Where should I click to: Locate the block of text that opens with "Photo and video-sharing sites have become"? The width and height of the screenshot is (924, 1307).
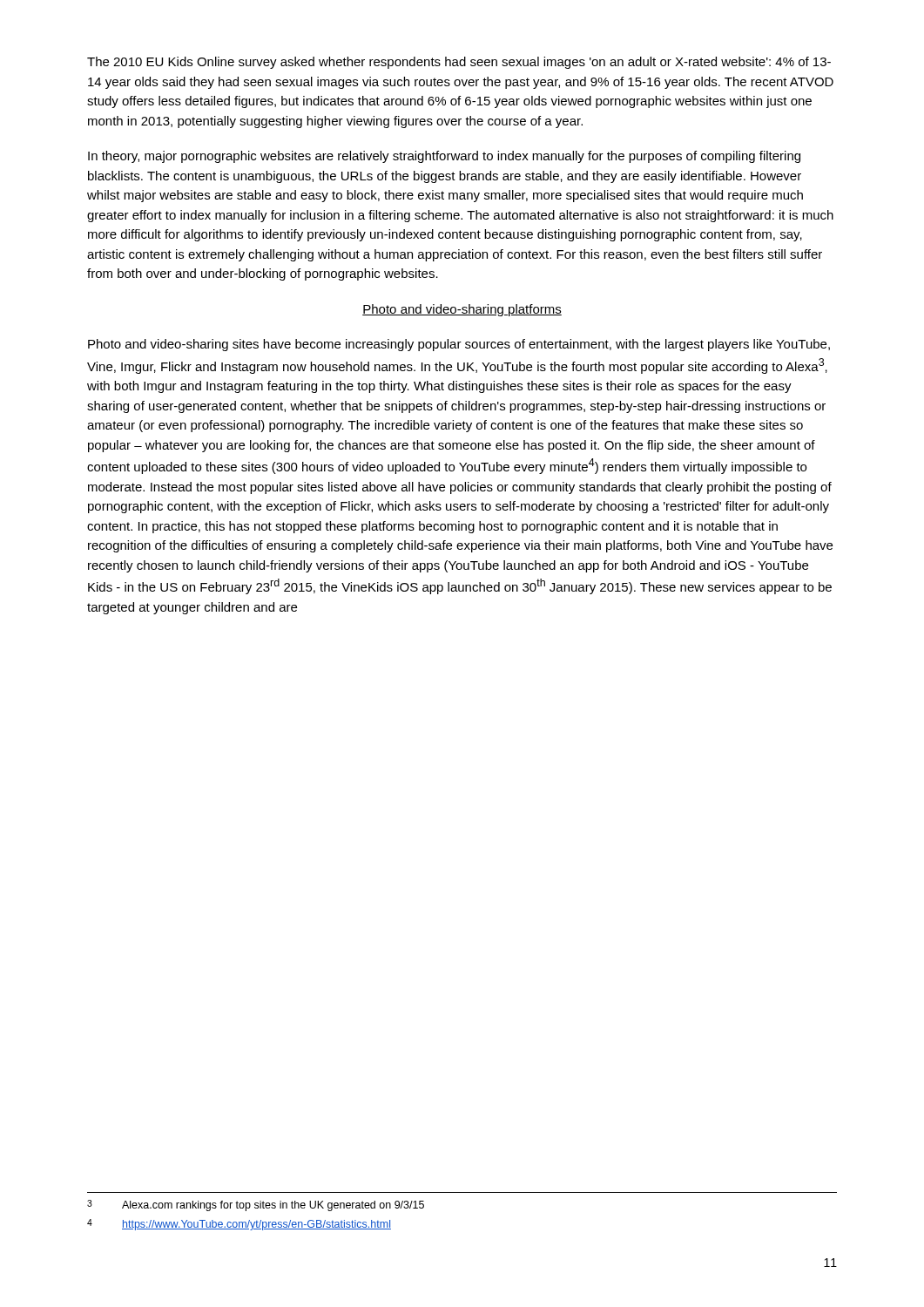tap(460, 475)
